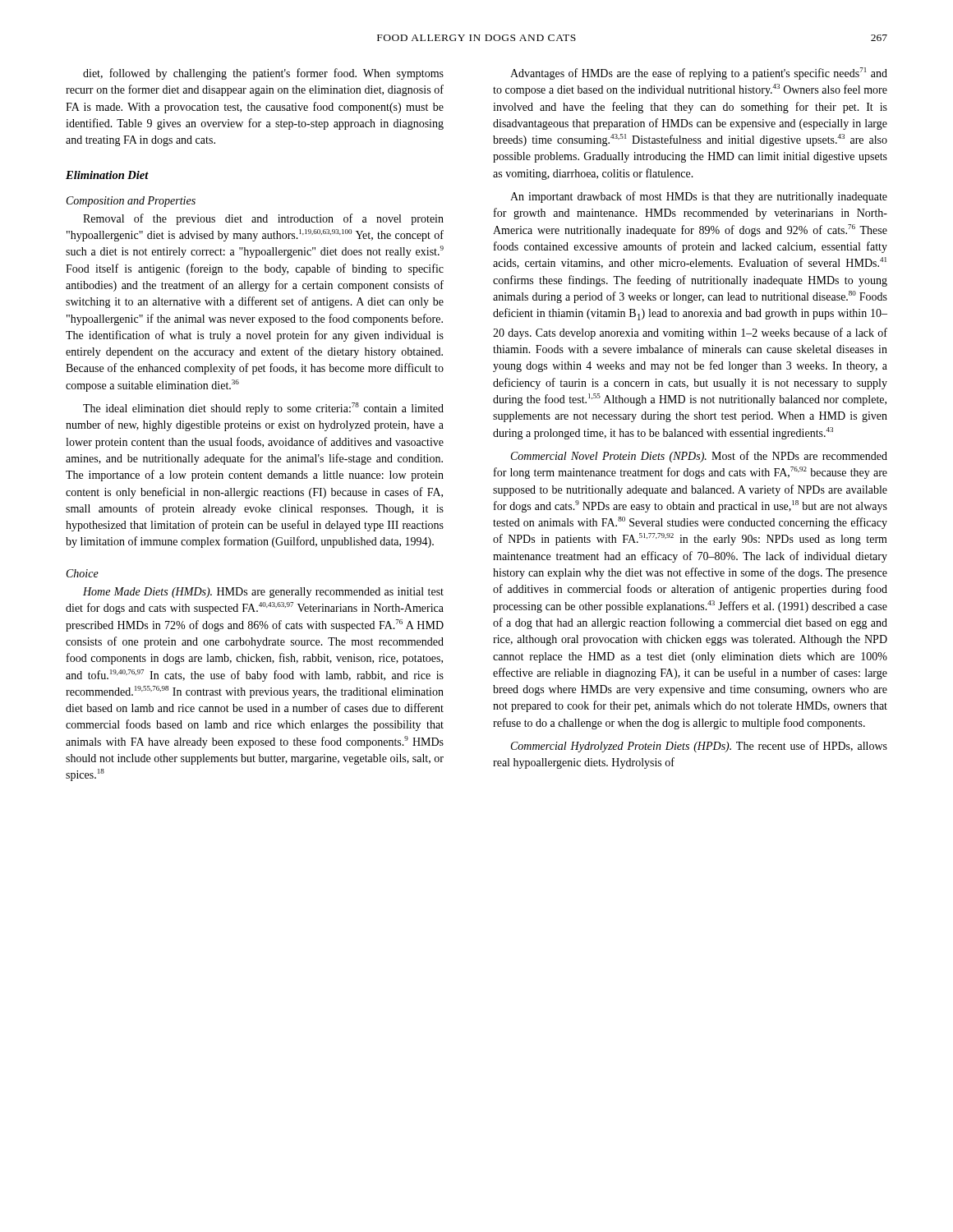The image size is (953, 1232).
Task: Point to the text starting "The ideal elimination diet should reply to"
Action: coord(255,475)
